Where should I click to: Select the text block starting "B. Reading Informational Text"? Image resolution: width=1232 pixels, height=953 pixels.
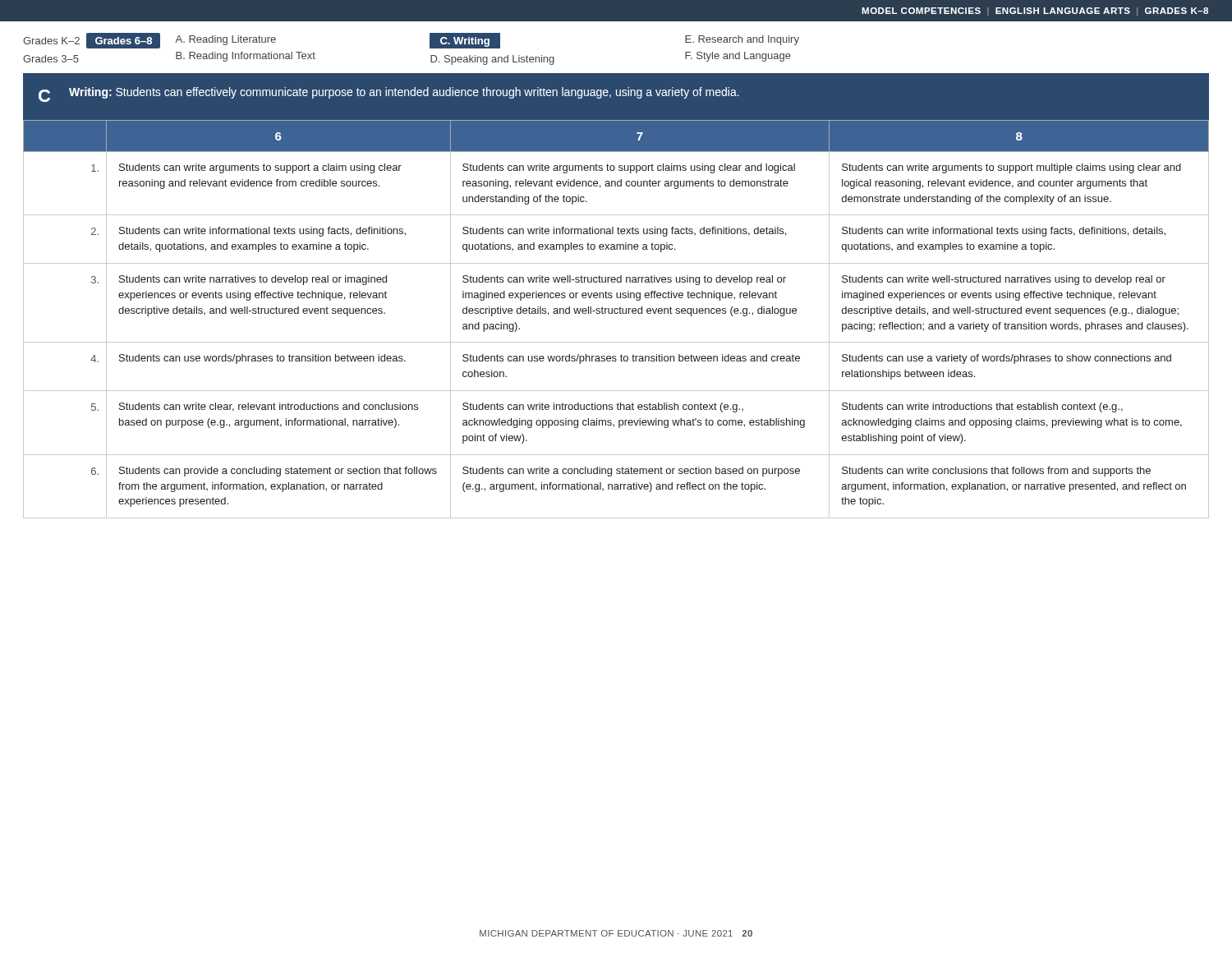coord(245,55)
